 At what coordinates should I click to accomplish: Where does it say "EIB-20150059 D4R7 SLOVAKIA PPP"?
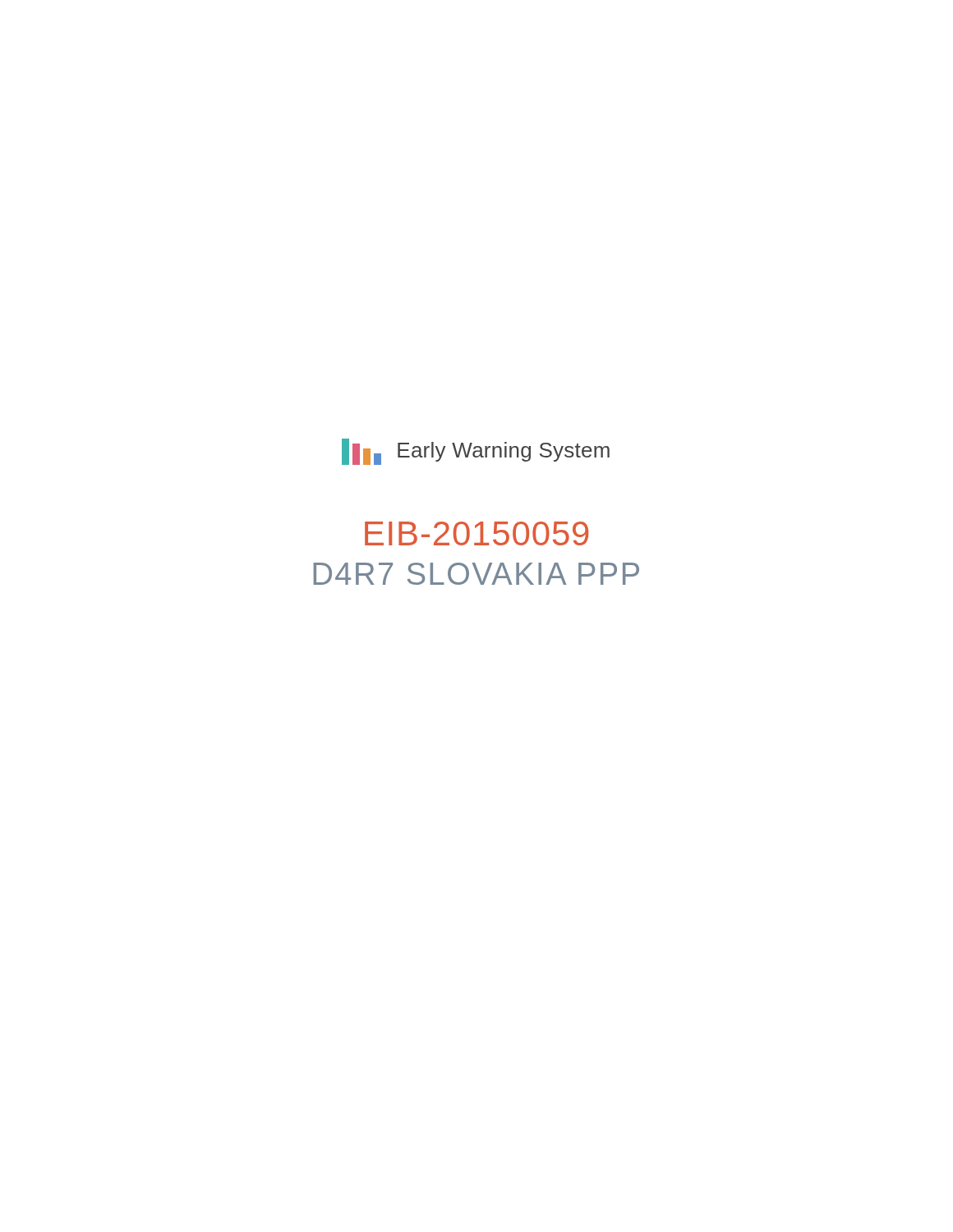[x=476, y=553]
